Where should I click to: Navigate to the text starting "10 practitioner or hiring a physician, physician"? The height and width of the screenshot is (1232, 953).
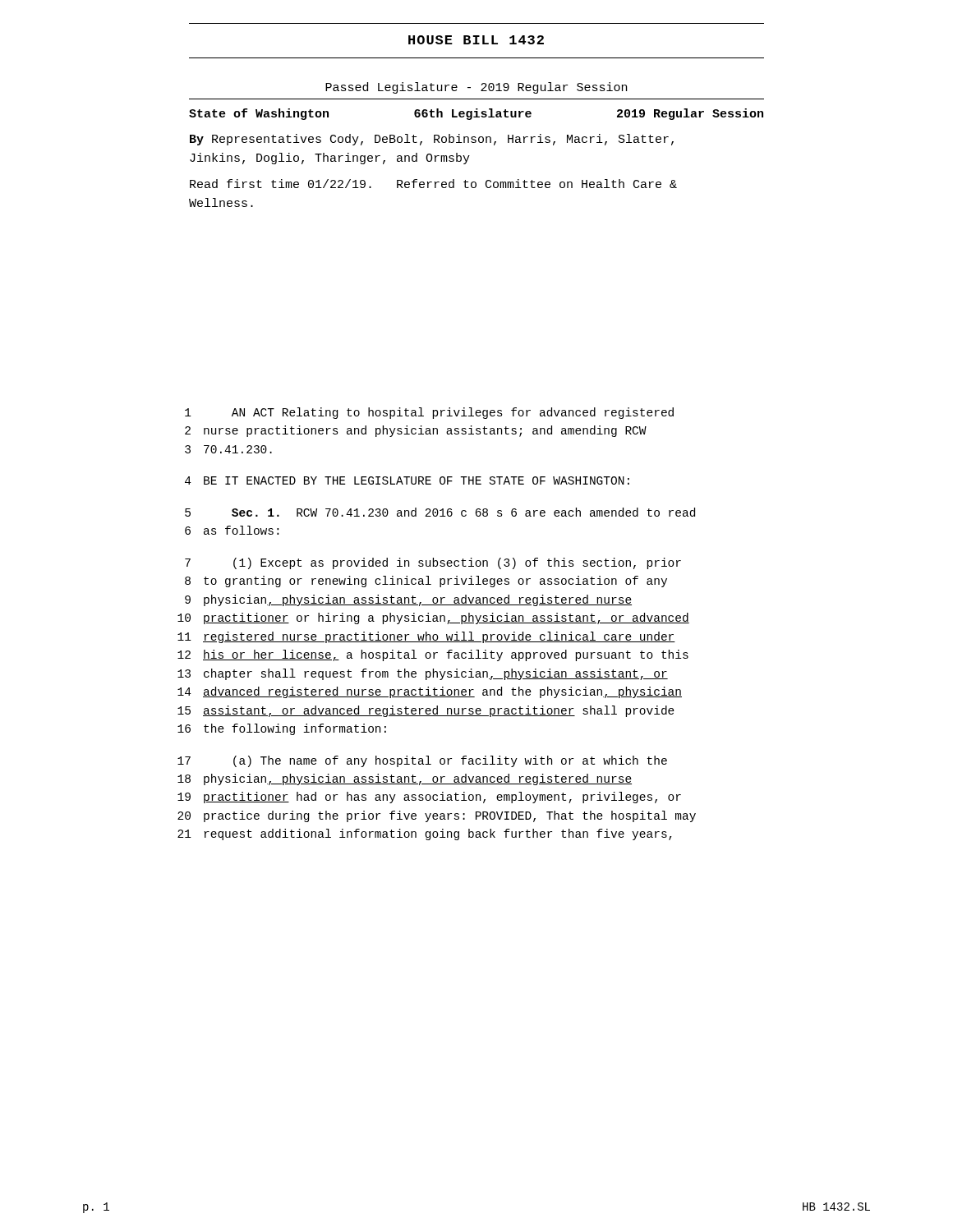point(476,619)
